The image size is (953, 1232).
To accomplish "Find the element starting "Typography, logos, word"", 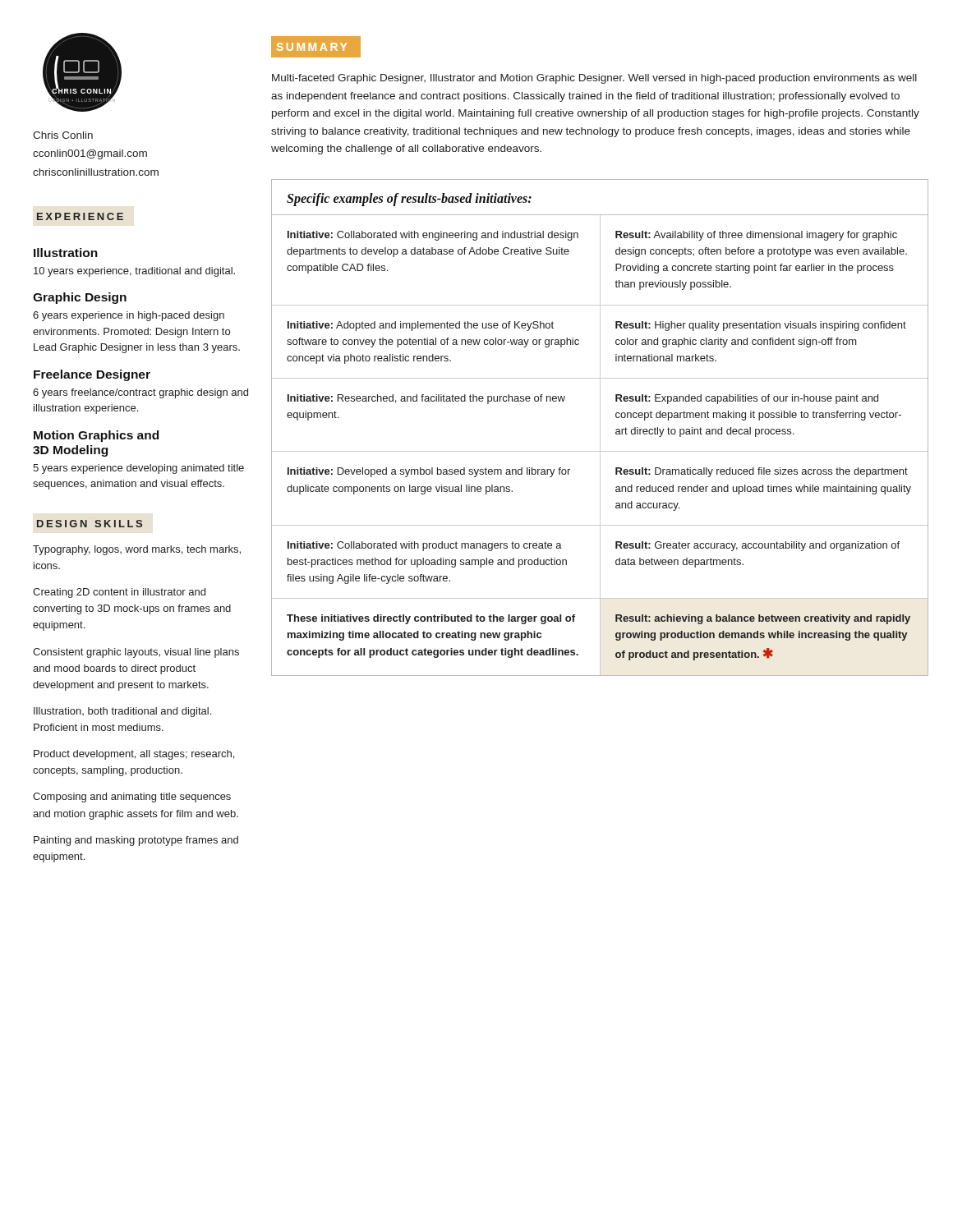I will pos(137,557).
